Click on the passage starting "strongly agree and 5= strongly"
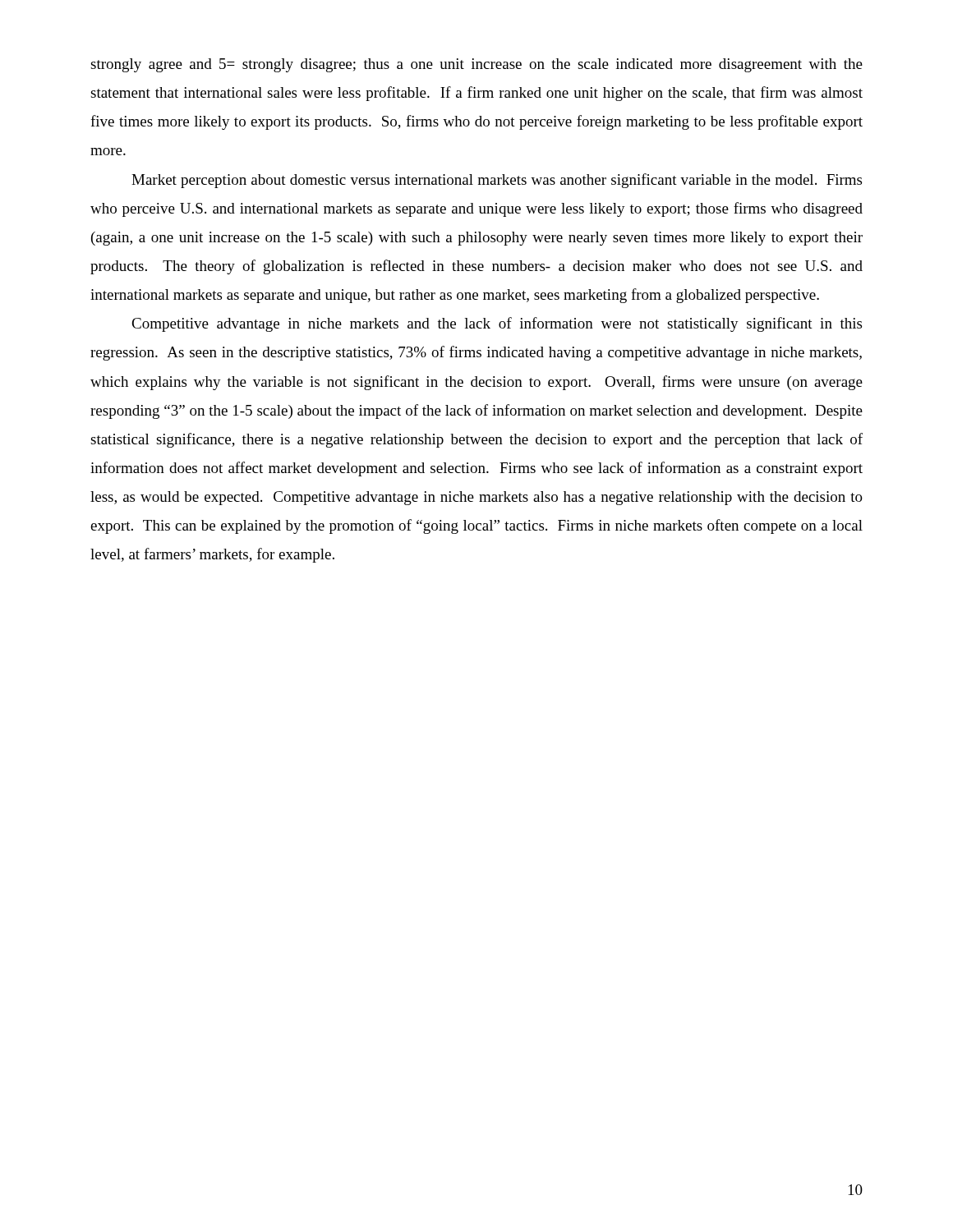The height and width of the screenshot is (1232, 953). [476, 107]
